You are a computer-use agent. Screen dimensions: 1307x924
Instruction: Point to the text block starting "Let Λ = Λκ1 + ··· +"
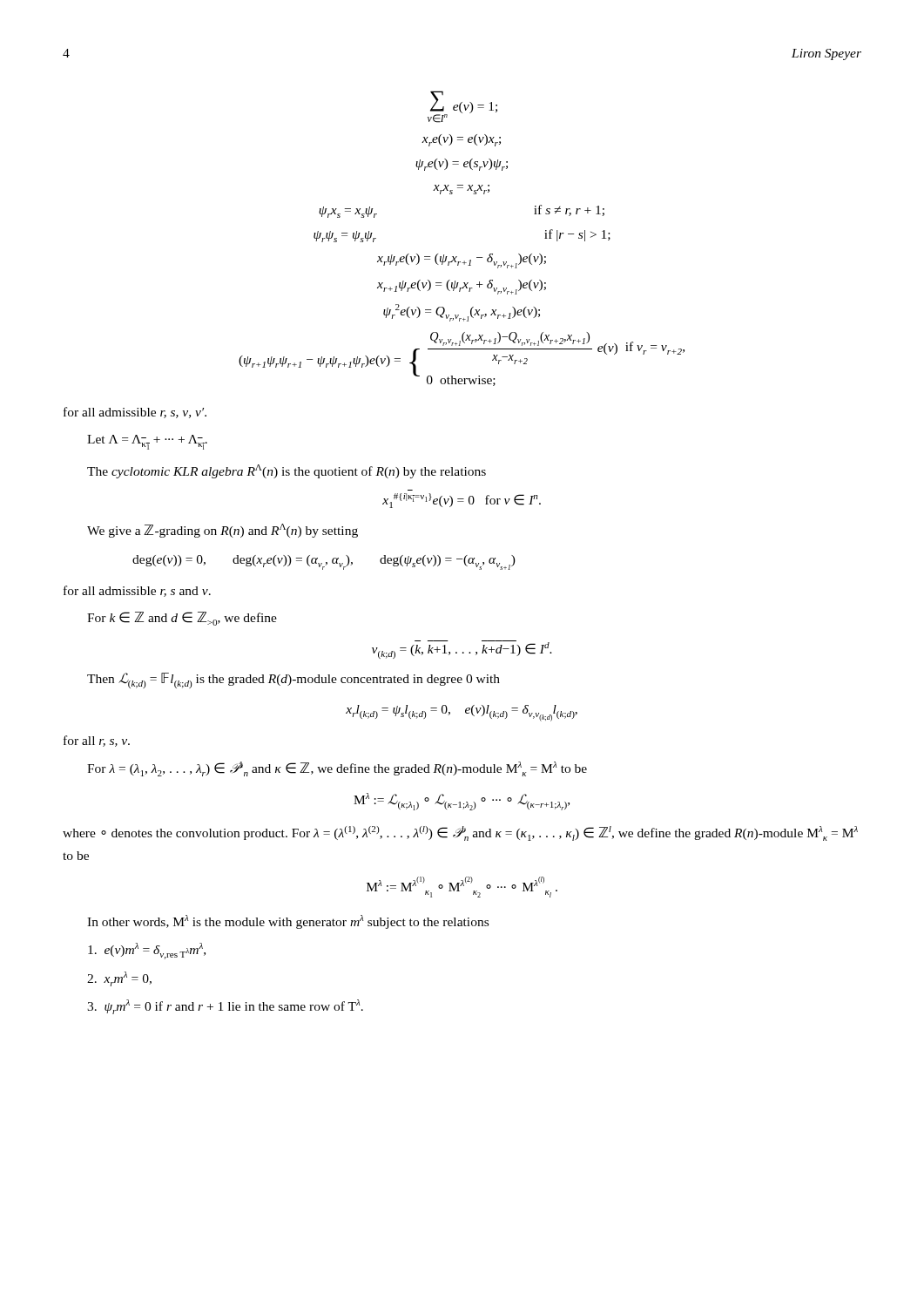click(x=147, y=441)
